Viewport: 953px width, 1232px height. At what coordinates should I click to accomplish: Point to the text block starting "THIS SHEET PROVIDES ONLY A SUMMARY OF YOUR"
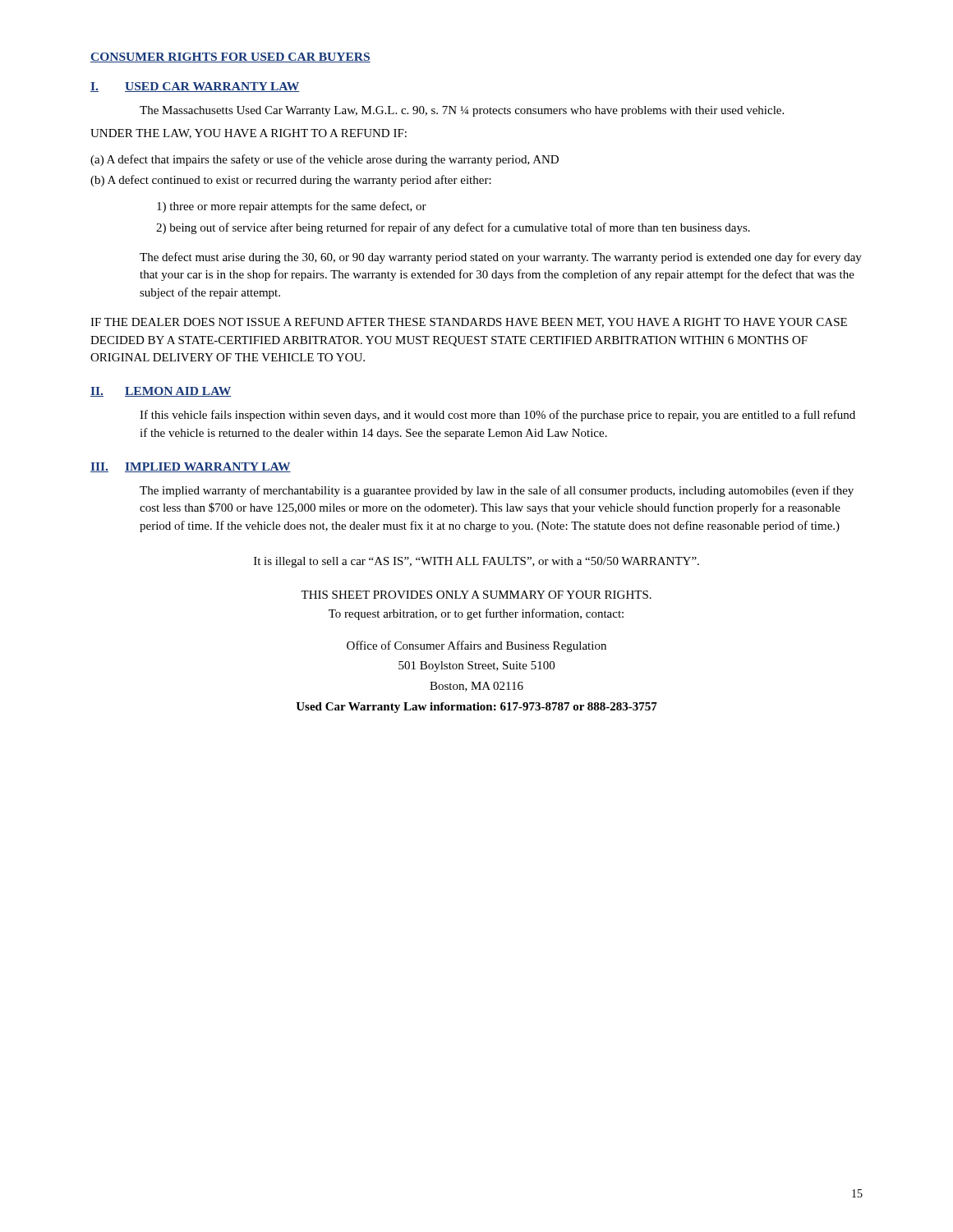click(x=476, y=604)
